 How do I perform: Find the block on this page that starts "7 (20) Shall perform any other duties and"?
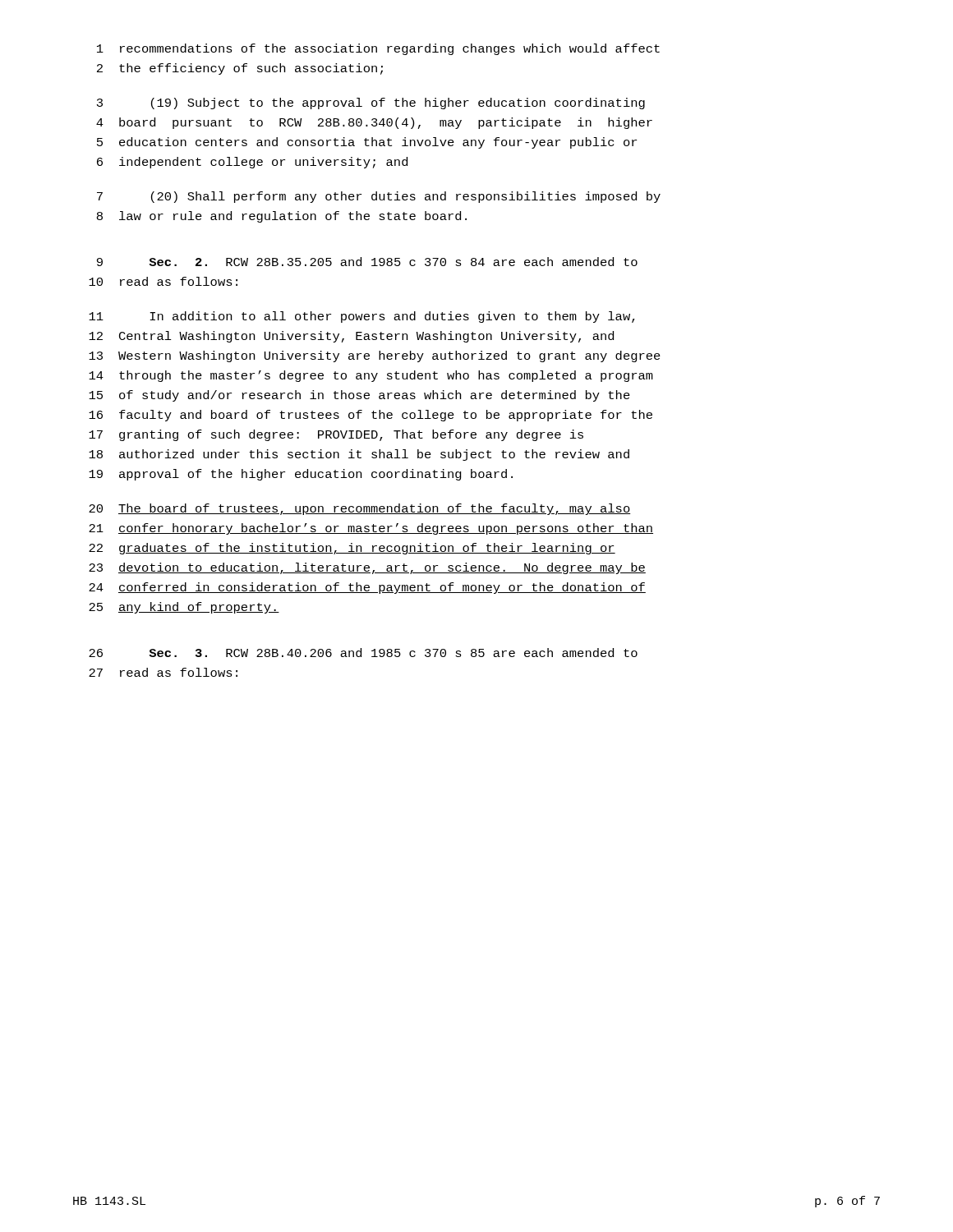coord(476,197)
